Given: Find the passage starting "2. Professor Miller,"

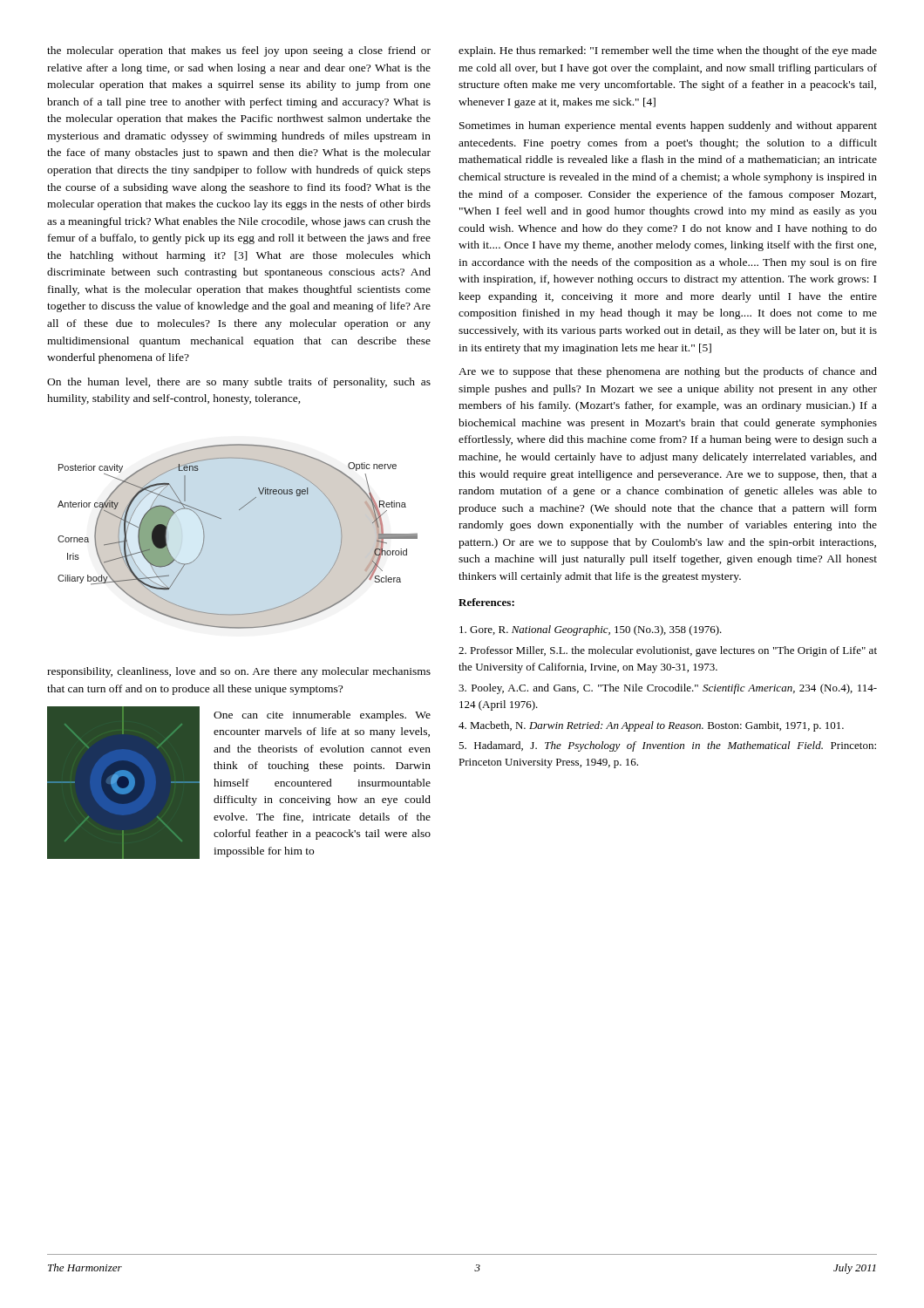Looking at the screenshot, I should click(x=668, y=659).
